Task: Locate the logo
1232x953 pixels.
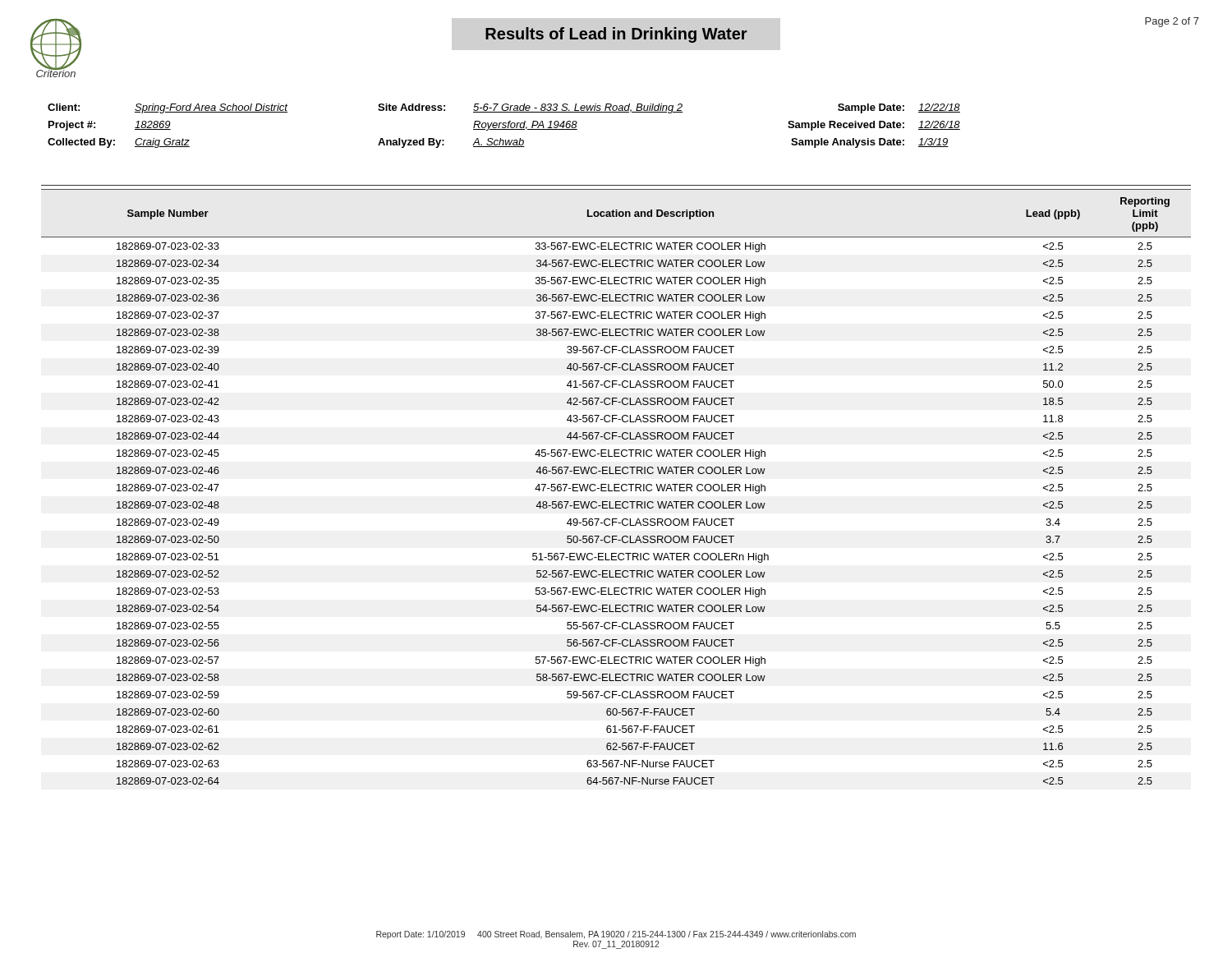Action: click(x=70, y=48)
